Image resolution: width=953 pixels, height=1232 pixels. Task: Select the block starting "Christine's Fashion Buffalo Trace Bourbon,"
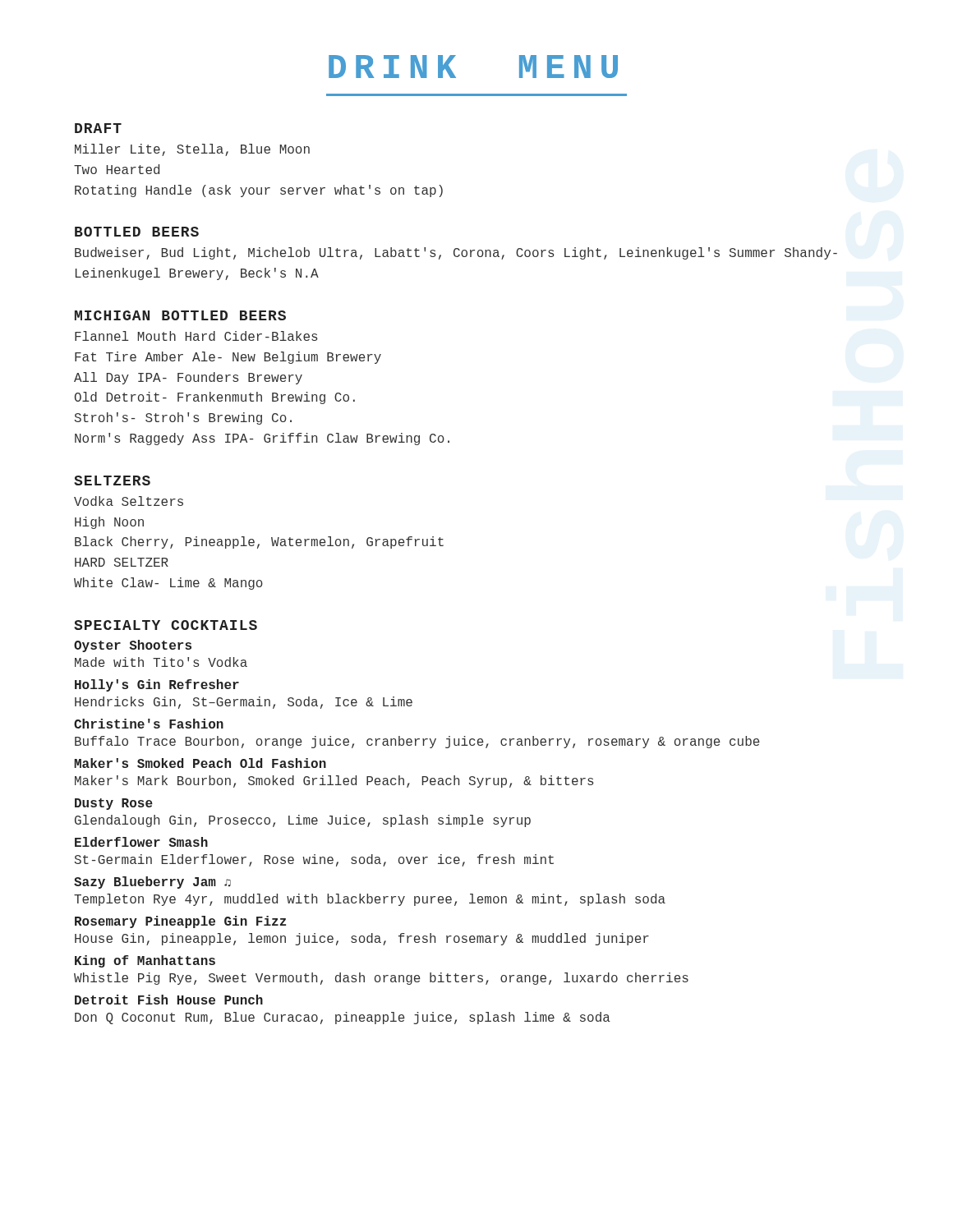476,735
